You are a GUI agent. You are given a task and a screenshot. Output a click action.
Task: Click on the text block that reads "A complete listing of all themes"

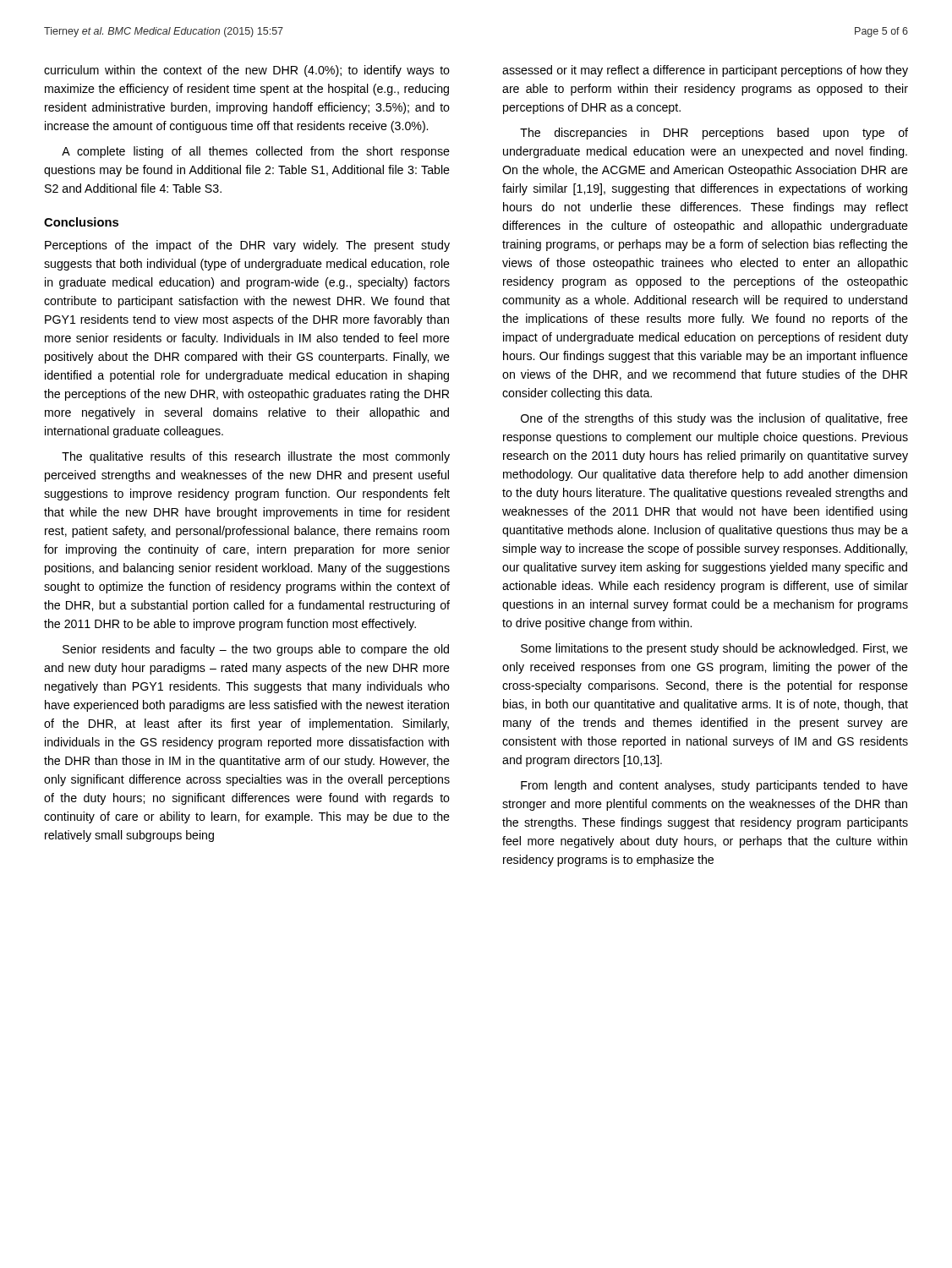[247, 170]
